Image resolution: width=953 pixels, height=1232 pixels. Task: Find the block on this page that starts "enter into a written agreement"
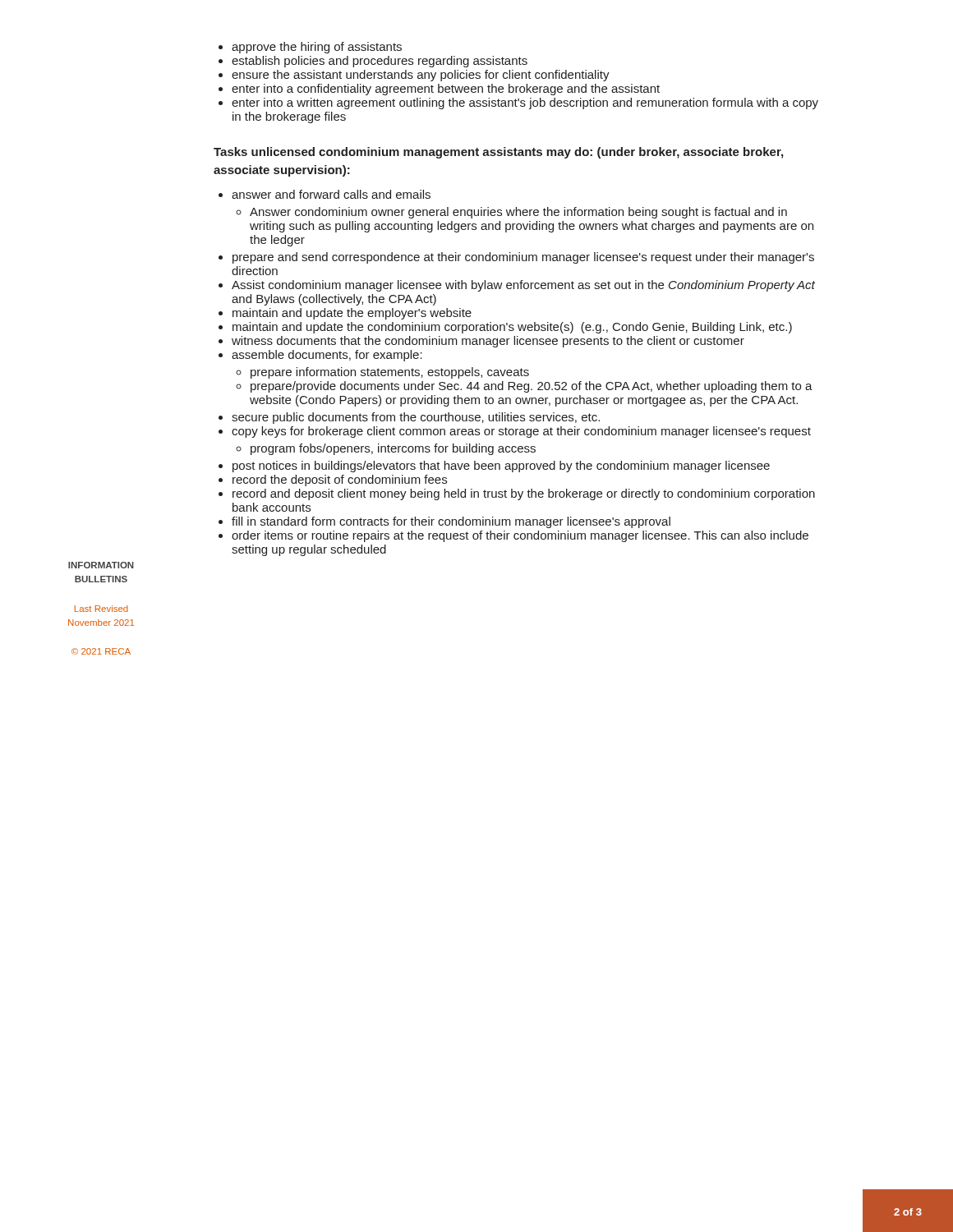pos(527,109)
